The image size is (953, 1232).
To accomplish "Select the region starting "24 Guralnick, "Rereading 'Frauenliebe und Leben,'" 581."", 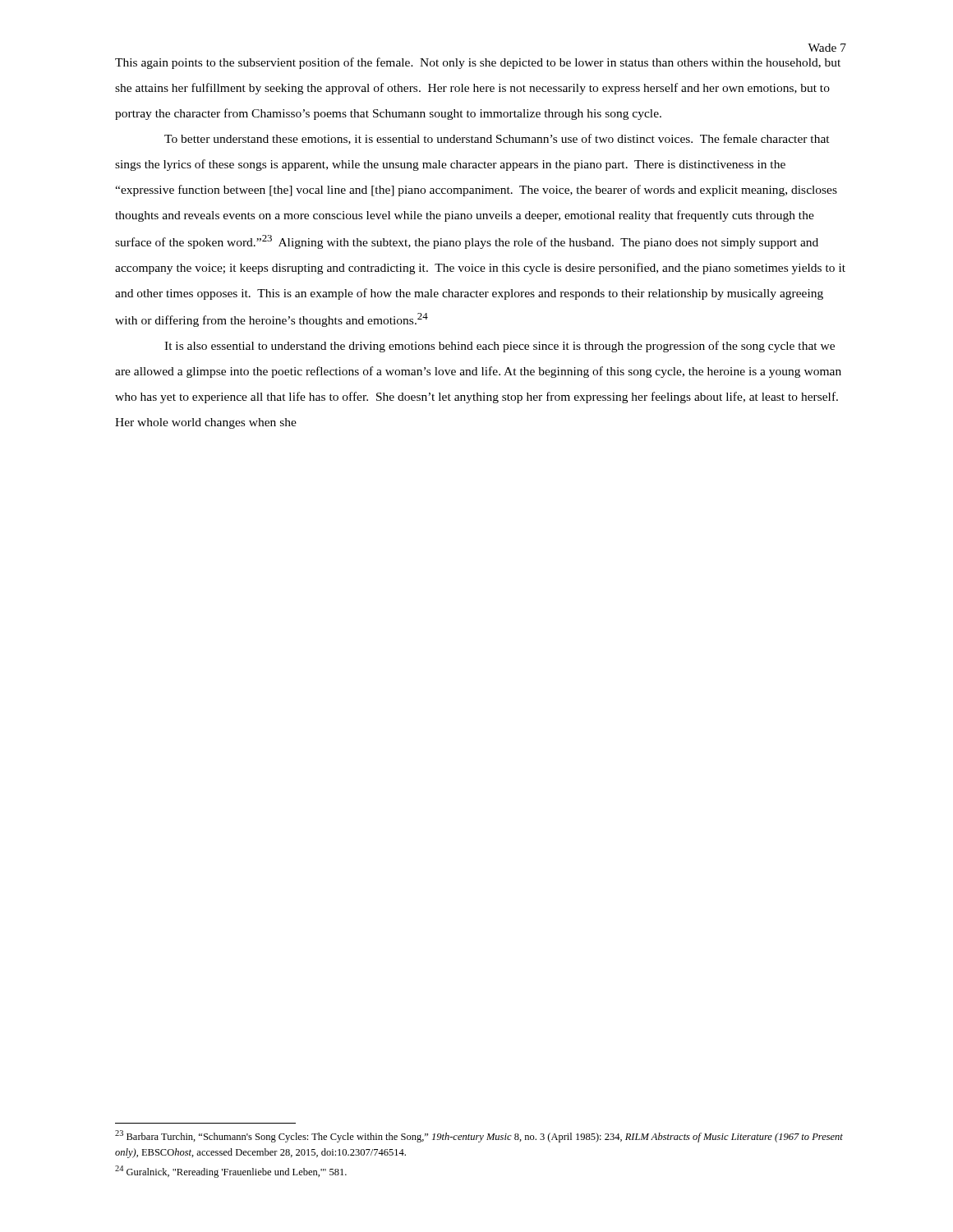I will coord(231,1171).
